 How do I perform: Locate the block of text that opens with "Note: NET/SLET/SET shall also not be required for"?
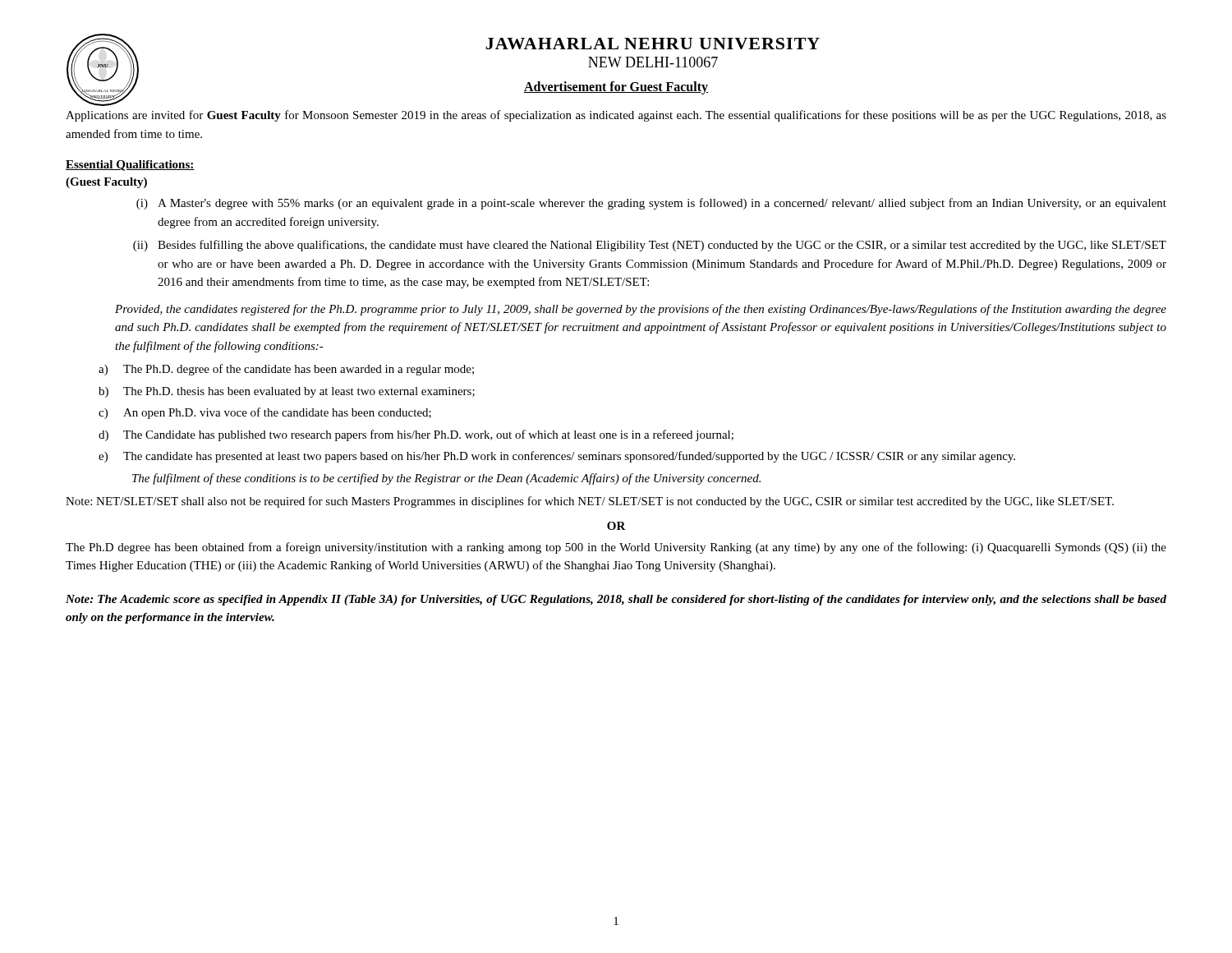pyautogui.click(x=590, y=501)
